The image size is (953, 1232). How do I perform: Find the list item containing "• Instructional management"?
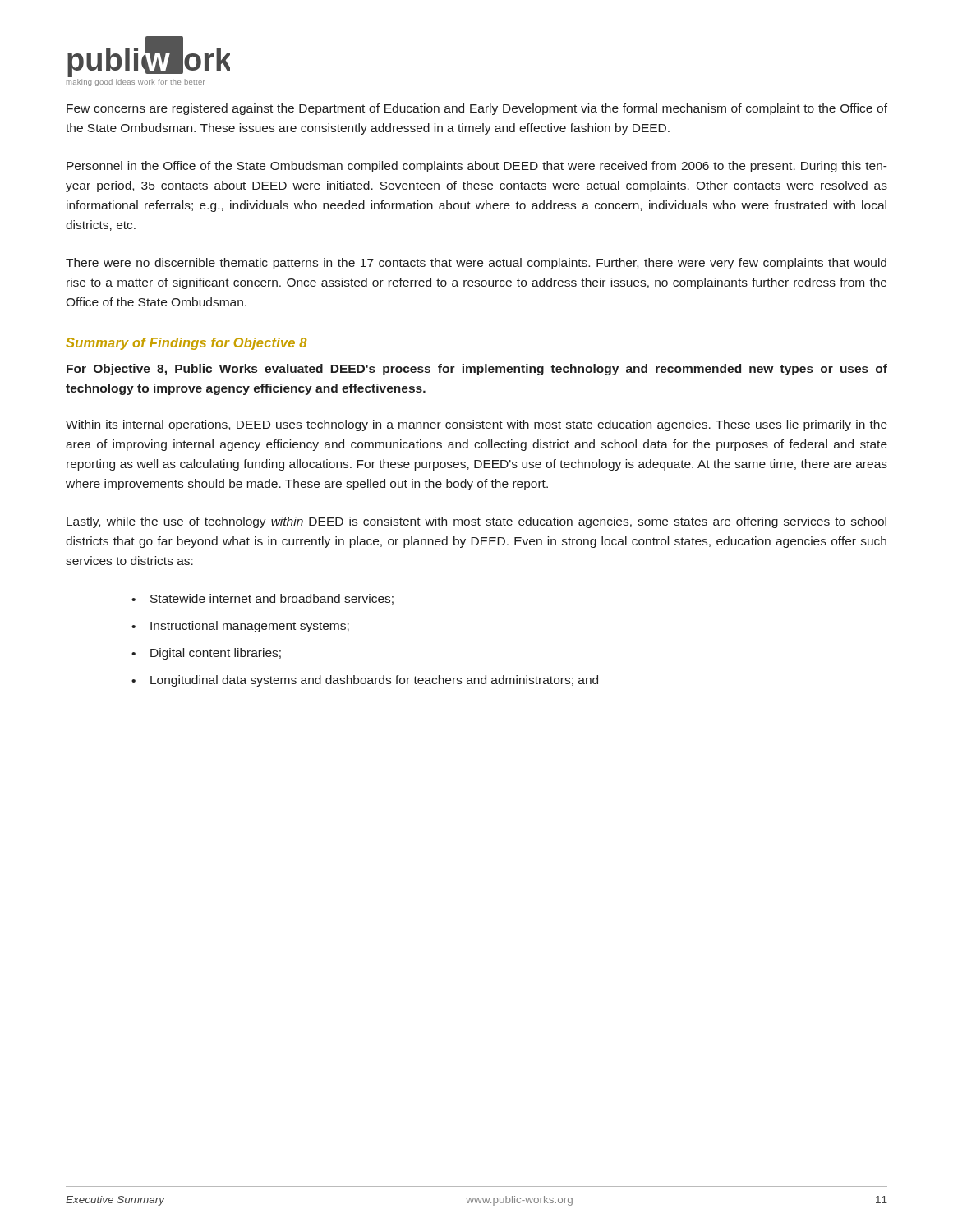pos(240,627)
